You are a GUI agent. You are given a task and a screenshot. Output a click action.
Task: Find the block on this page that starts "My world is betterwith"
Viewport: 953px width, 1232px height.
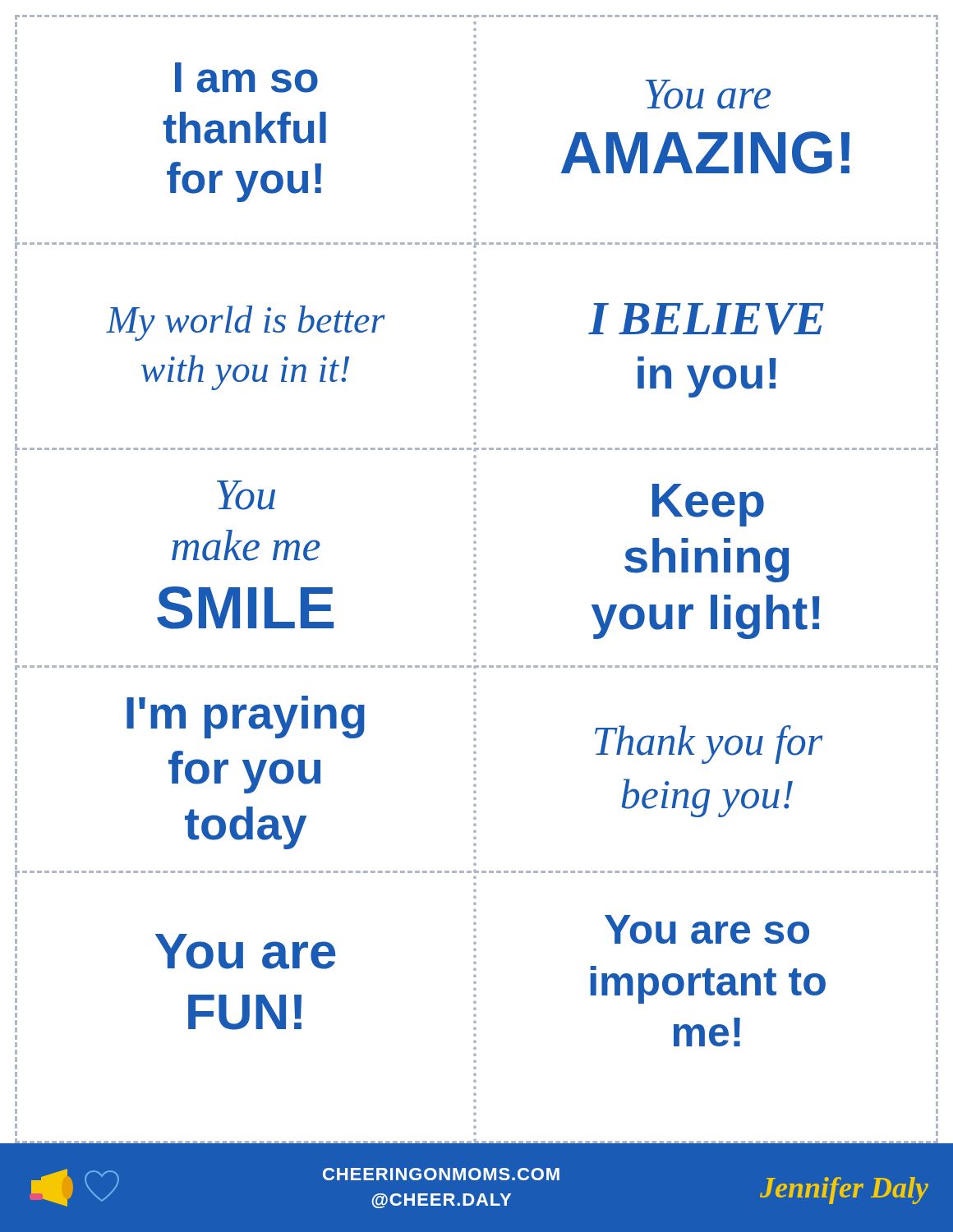tap(246, 345)
